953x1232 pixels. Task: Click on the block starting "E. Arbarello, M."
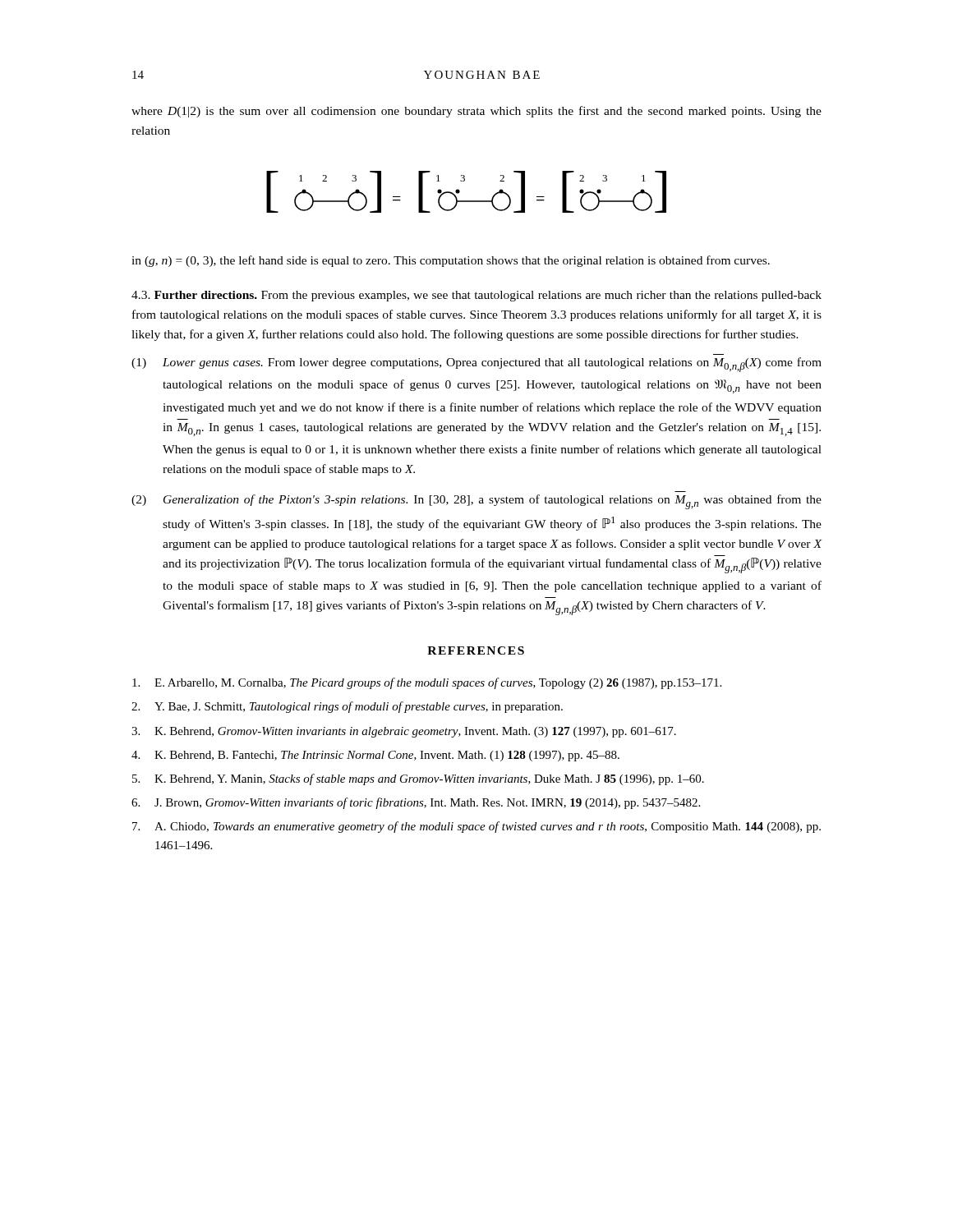coord(476,683)
